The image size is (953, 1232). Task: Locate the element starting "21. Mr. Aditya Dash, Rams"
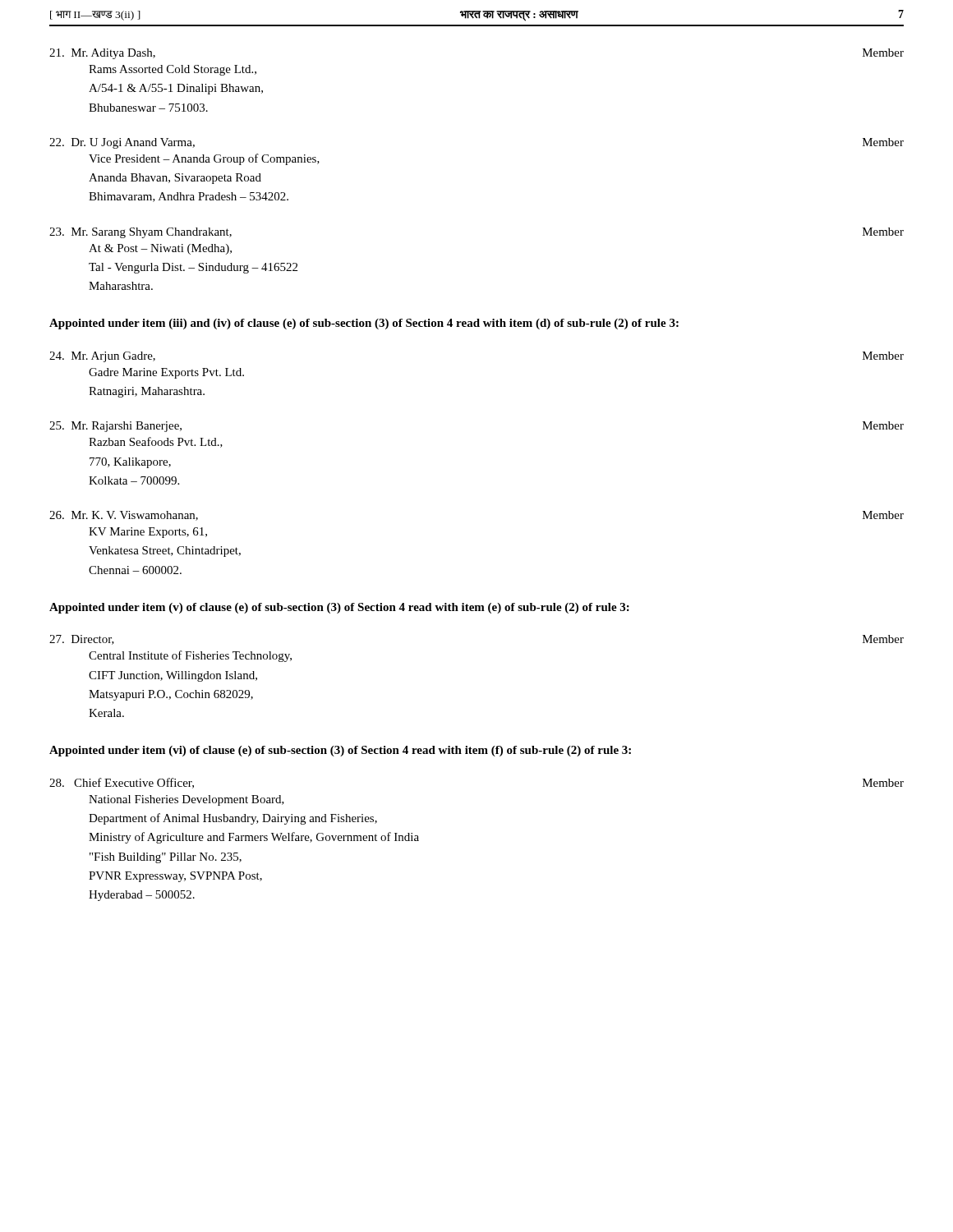point(95,54)
